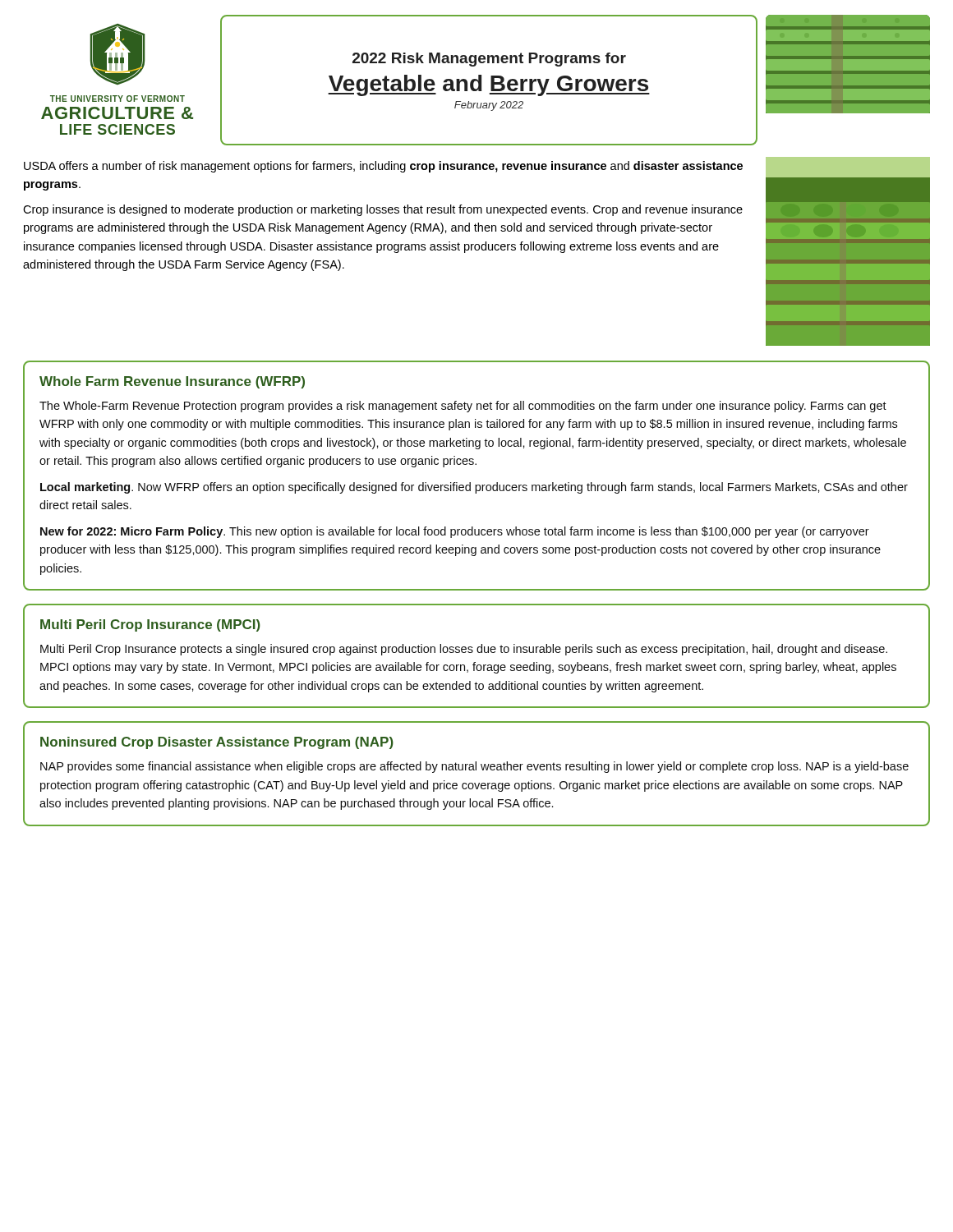Select the logo
This screenshot has height=1232, width=953.
point(117,80)
